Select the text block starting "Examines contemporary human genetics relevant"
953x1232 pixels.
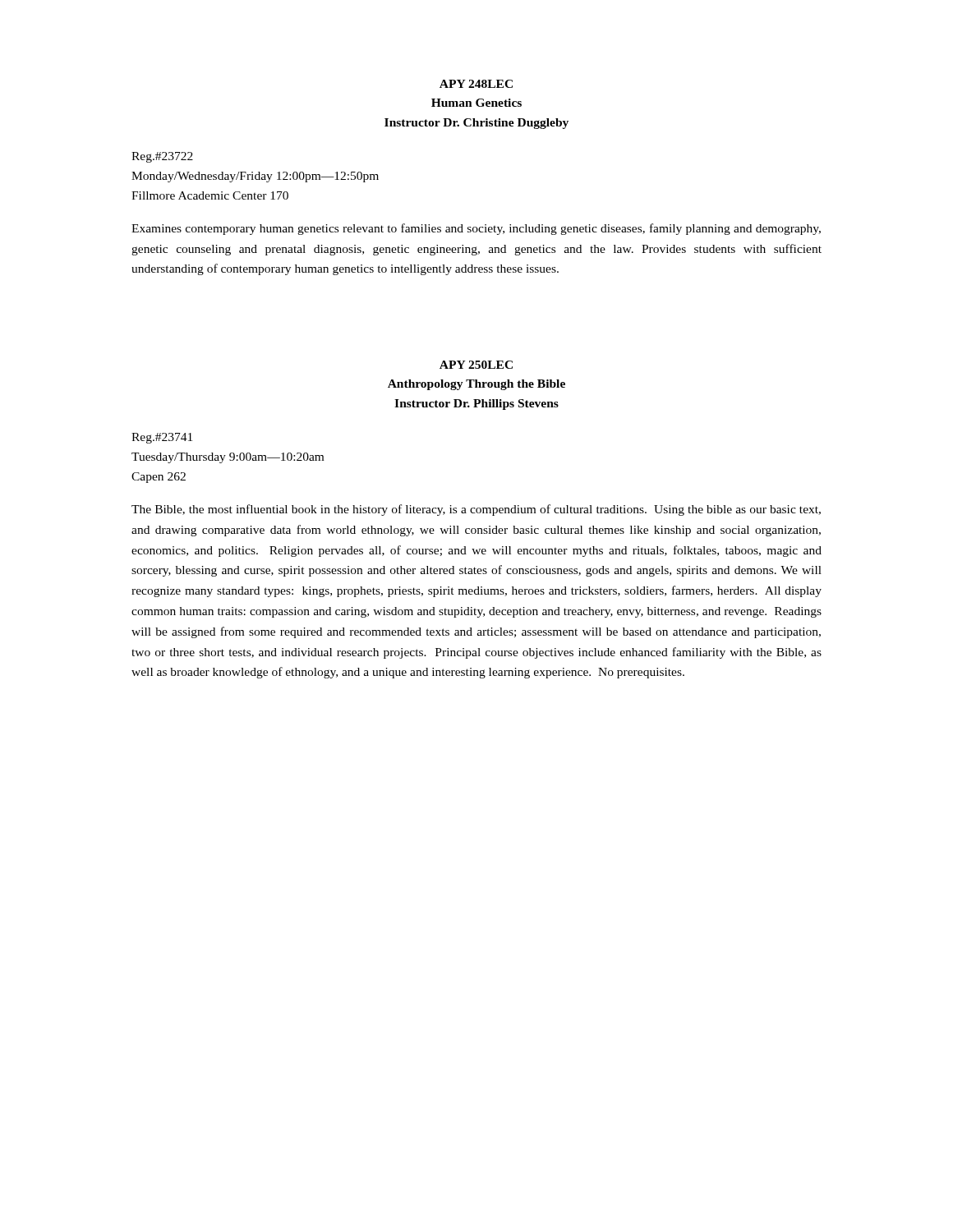click(x=476, y=248)
